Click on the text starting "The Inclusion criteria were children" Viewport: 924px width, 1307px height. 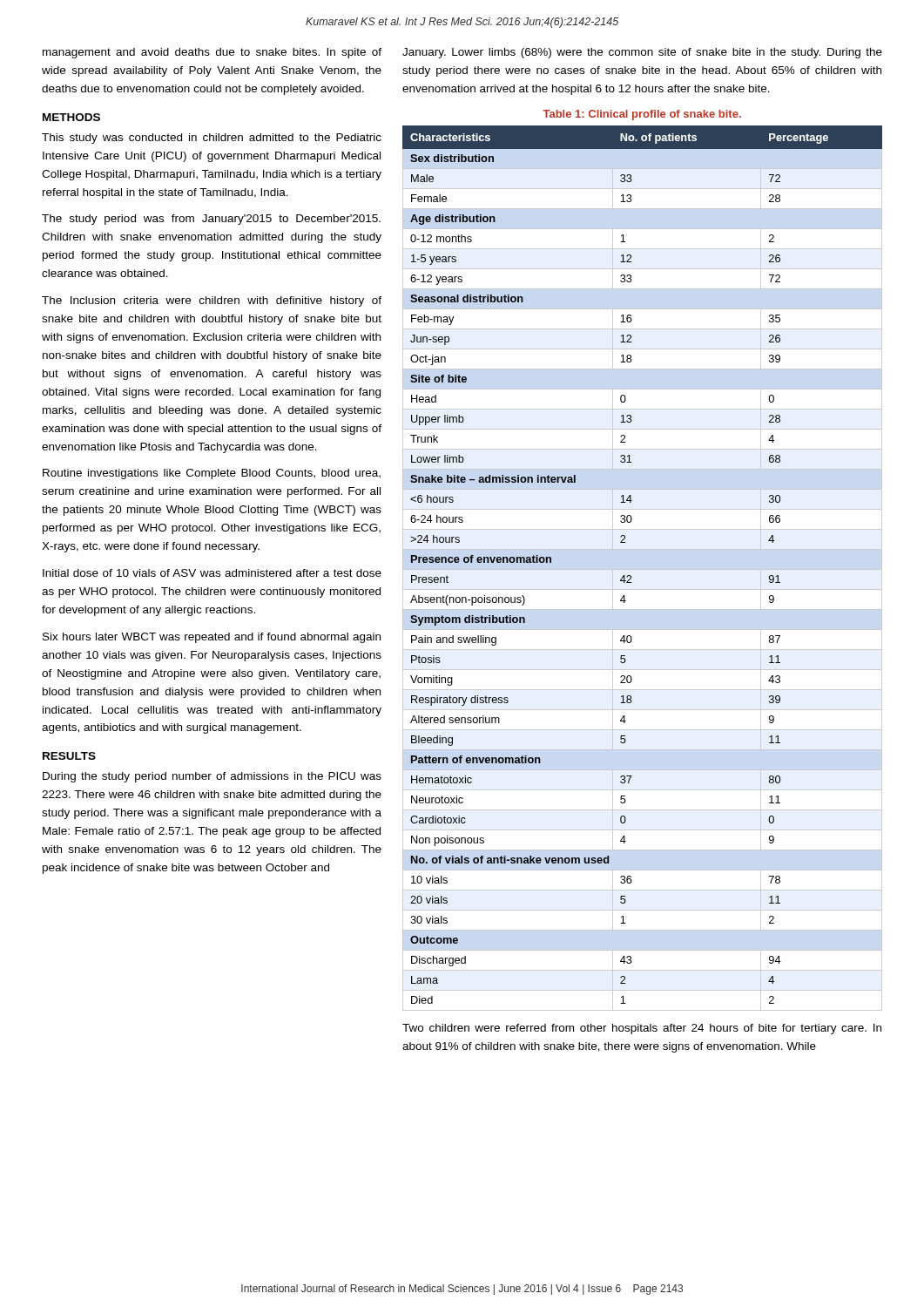[212, 374]
